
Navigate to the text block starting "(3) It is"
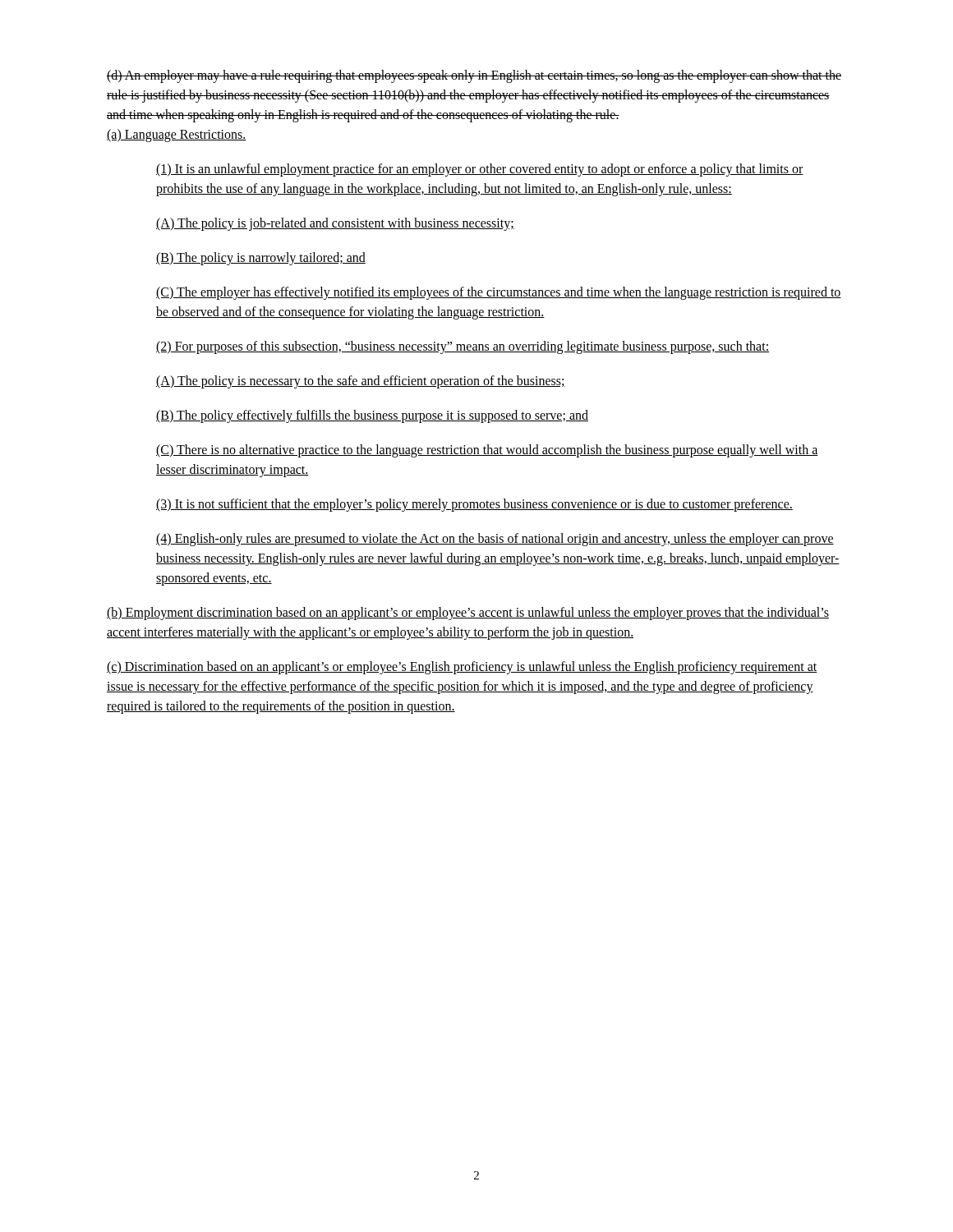click(474, 504)
